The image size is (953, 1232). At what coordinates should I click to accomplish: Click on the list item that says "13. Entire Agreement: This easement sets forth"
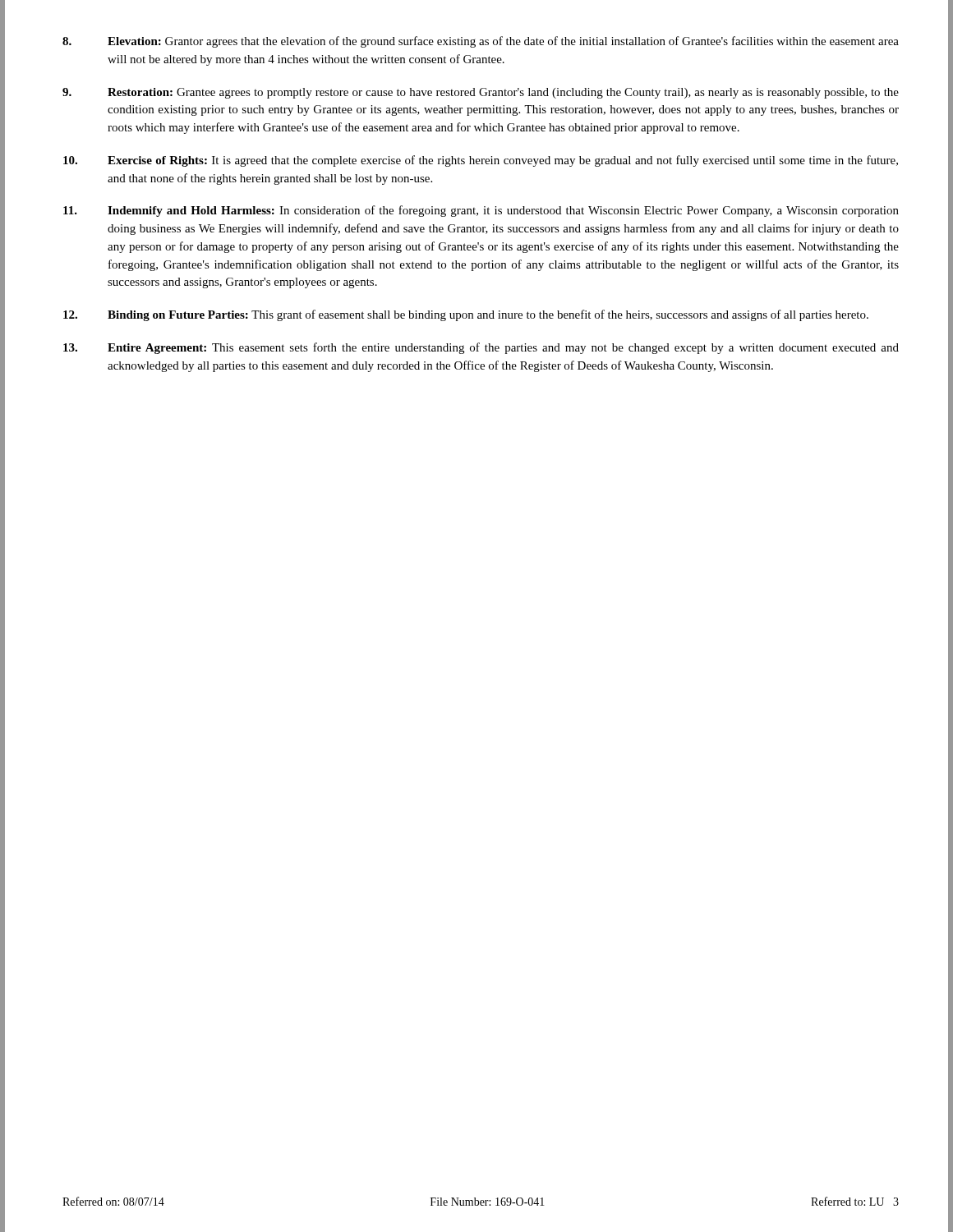point(481,357)
